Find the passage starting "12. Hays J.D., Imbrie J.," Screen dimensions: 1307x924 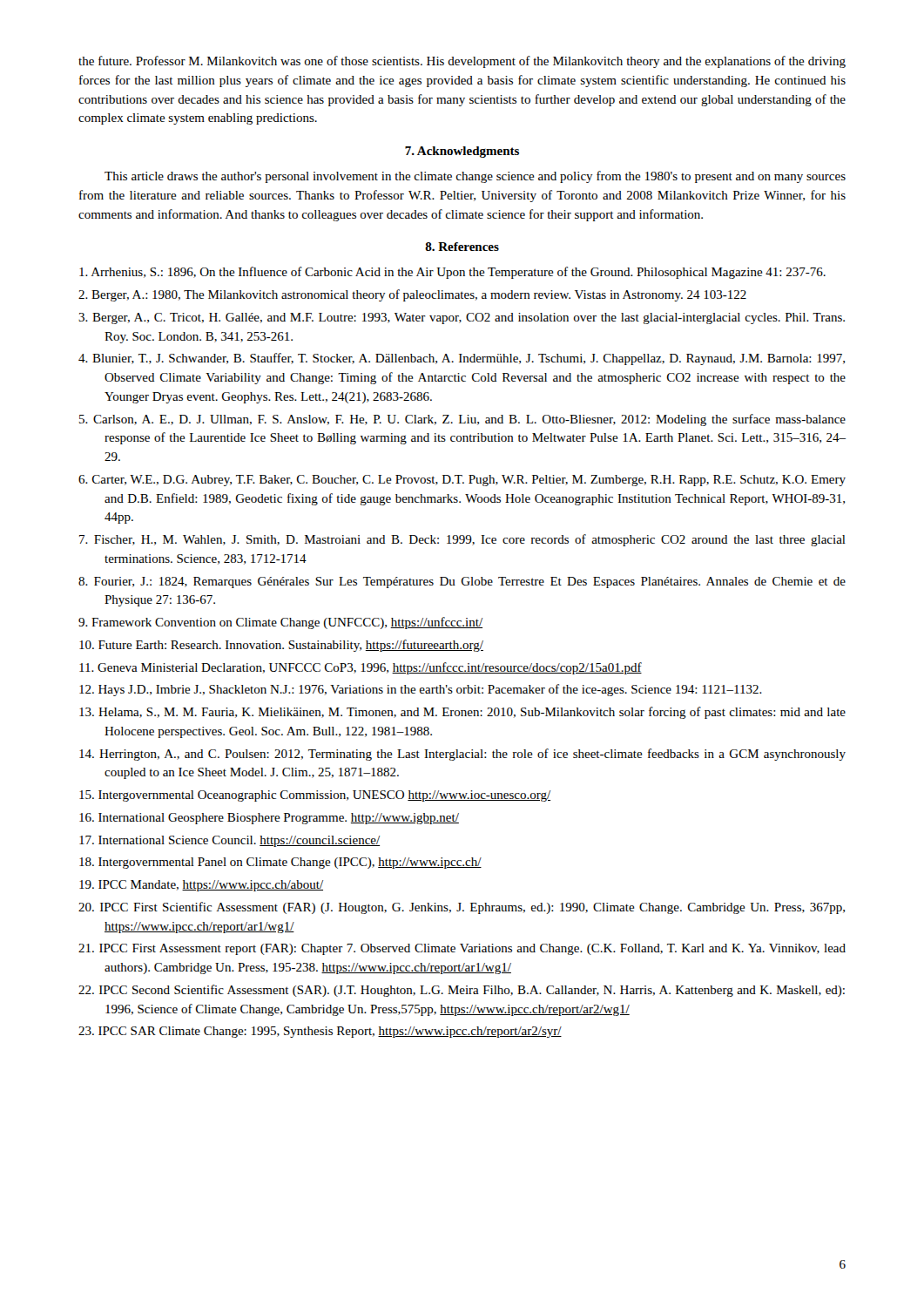click(420, 689)
